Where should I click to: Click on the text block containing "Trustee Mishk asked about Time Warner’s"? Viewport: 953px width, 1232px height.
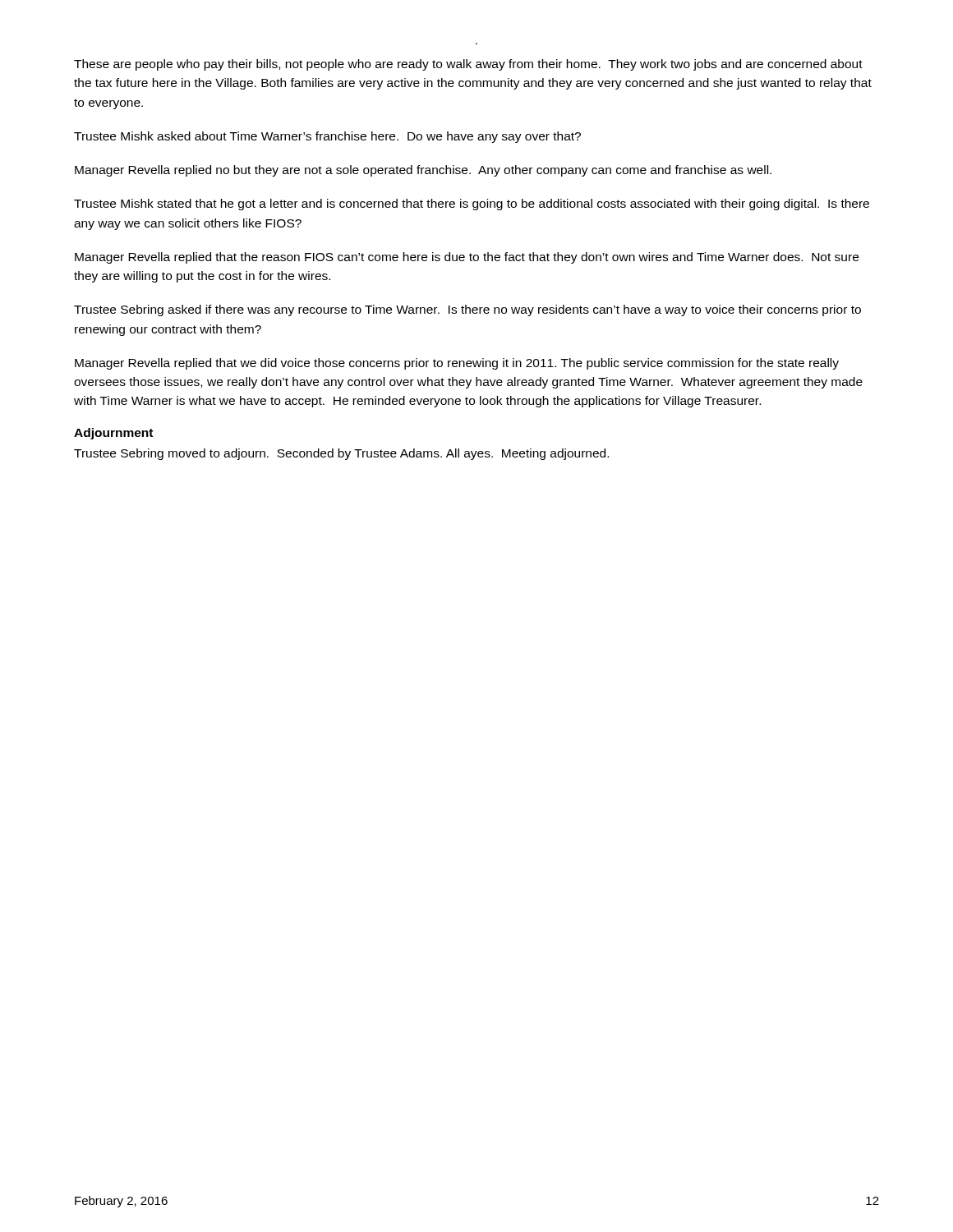click(x=328, y=136)
